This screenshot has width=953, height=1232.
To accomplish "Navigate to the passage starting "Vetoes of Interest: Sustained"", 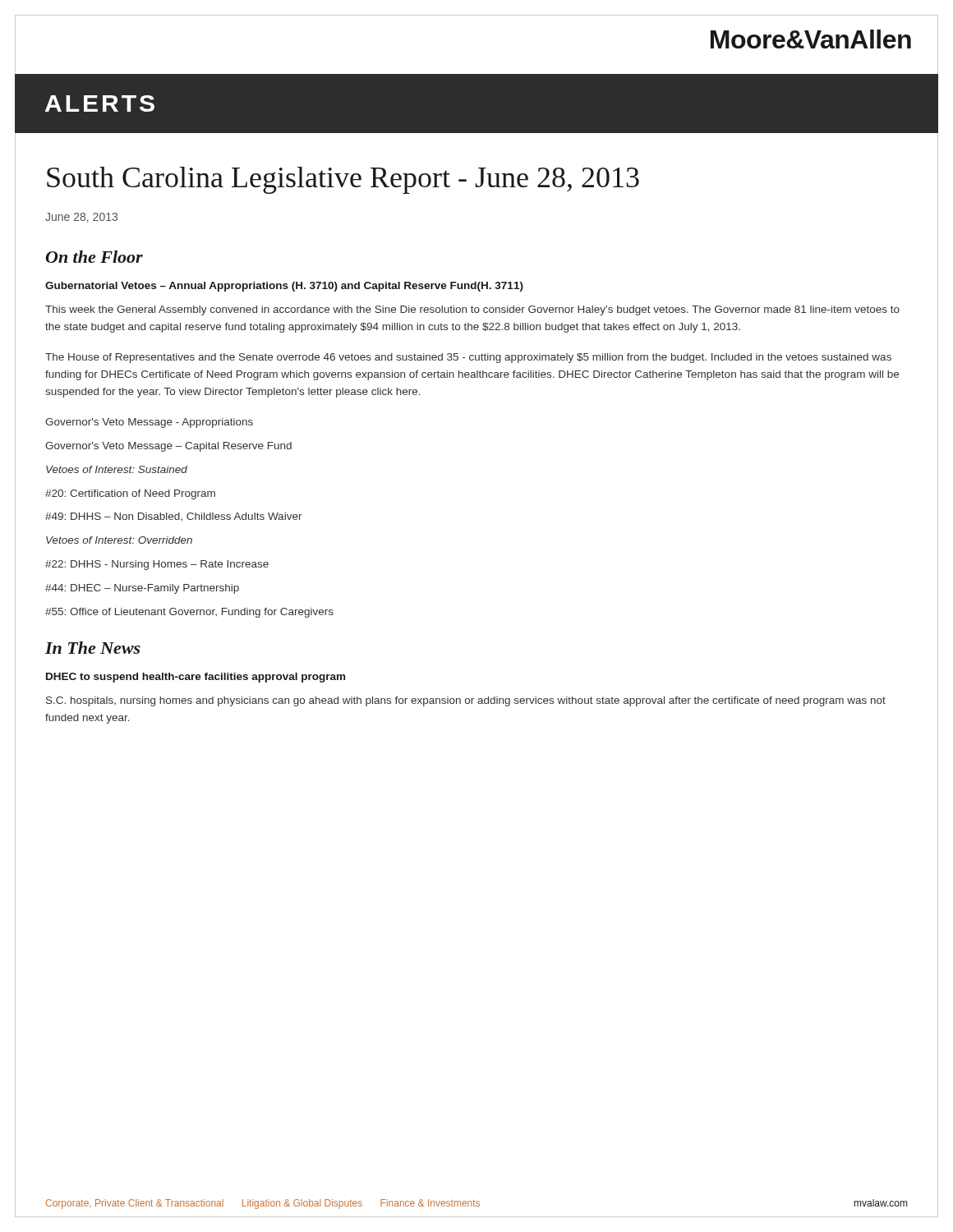I will [x=117, y=469].
